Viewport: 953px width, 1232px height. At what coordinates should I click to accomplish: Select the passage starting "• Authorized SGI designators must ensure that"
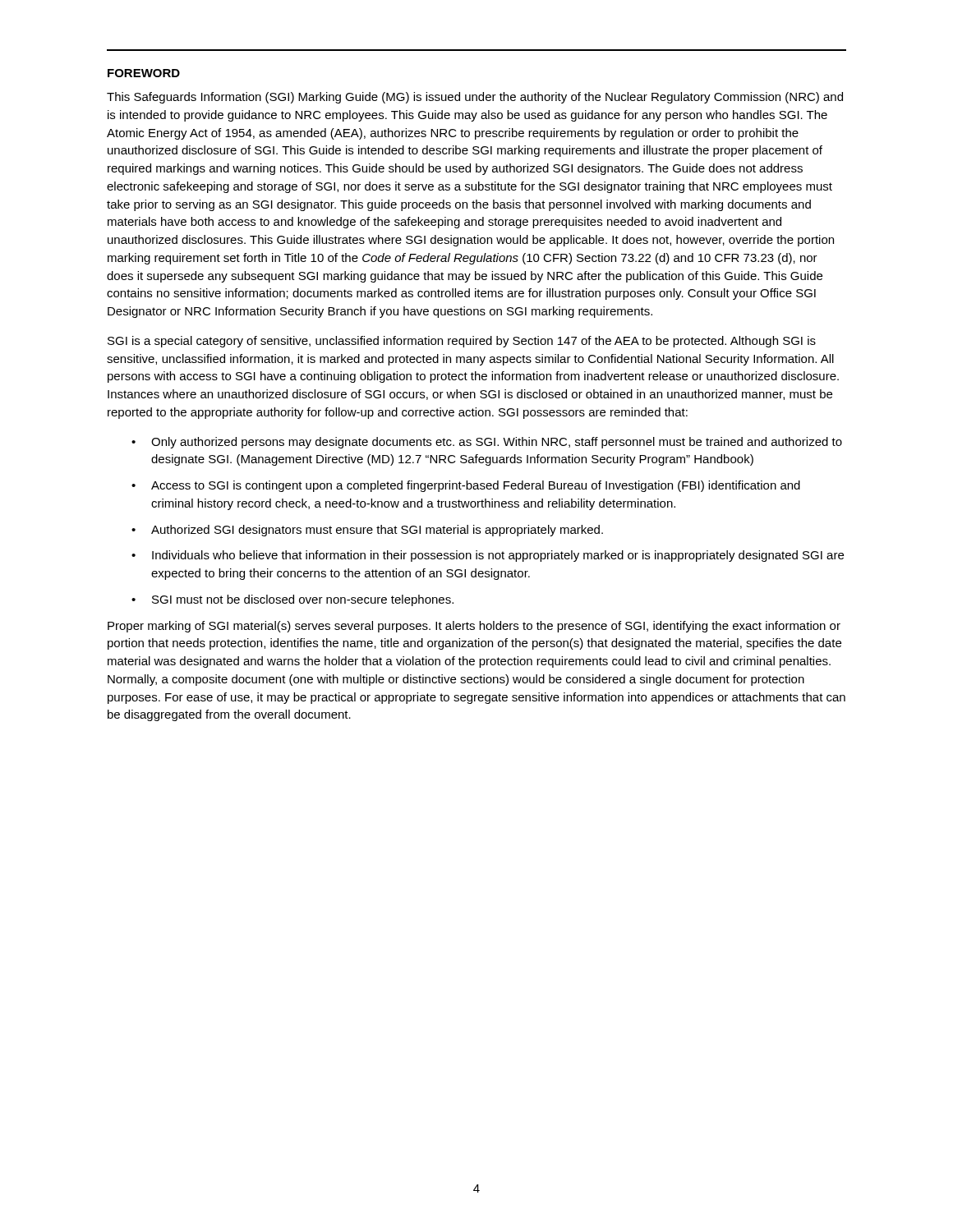click(x=489, y=529)
